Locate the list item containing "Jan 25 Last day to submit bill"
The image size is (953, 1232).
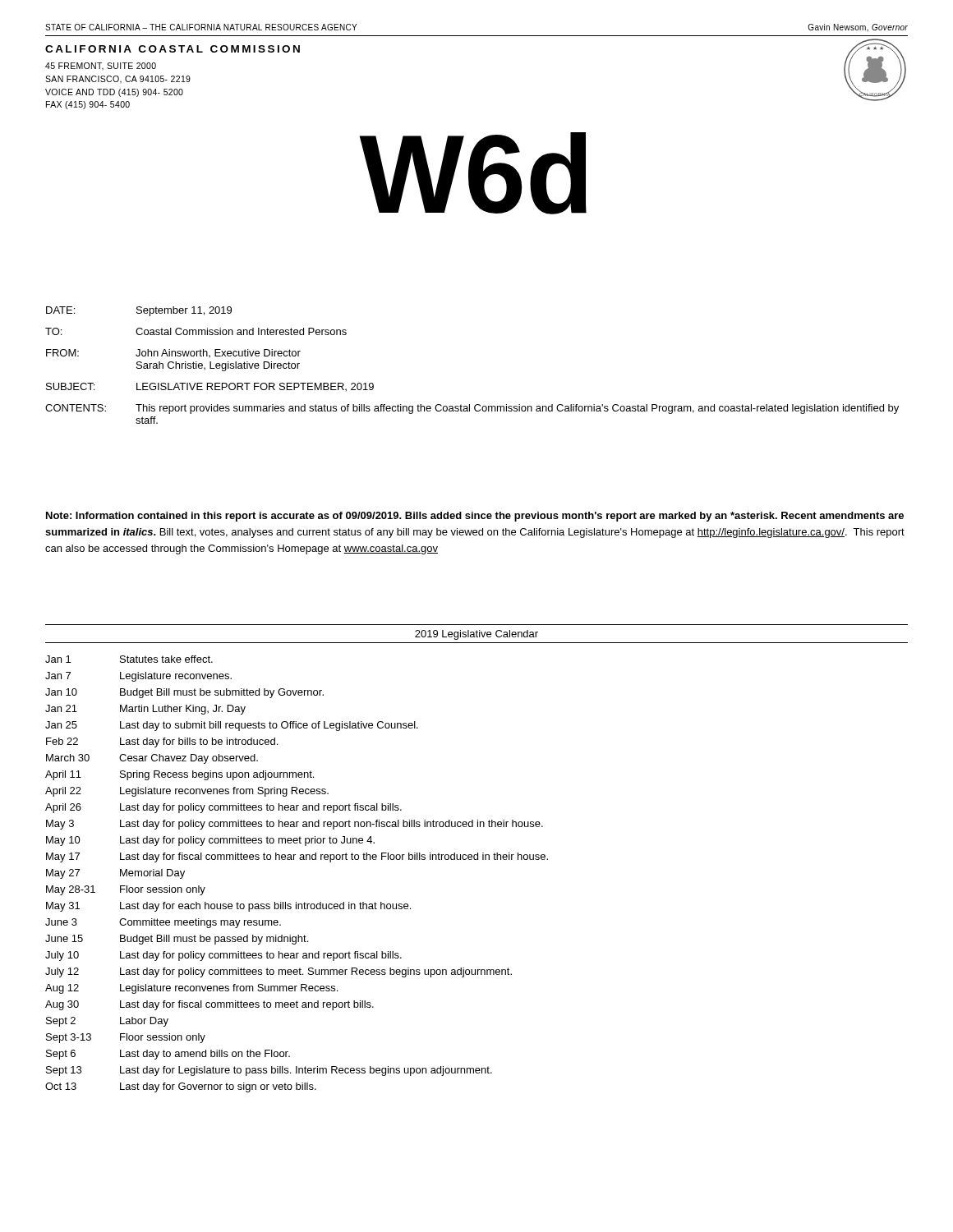point(232,725)
